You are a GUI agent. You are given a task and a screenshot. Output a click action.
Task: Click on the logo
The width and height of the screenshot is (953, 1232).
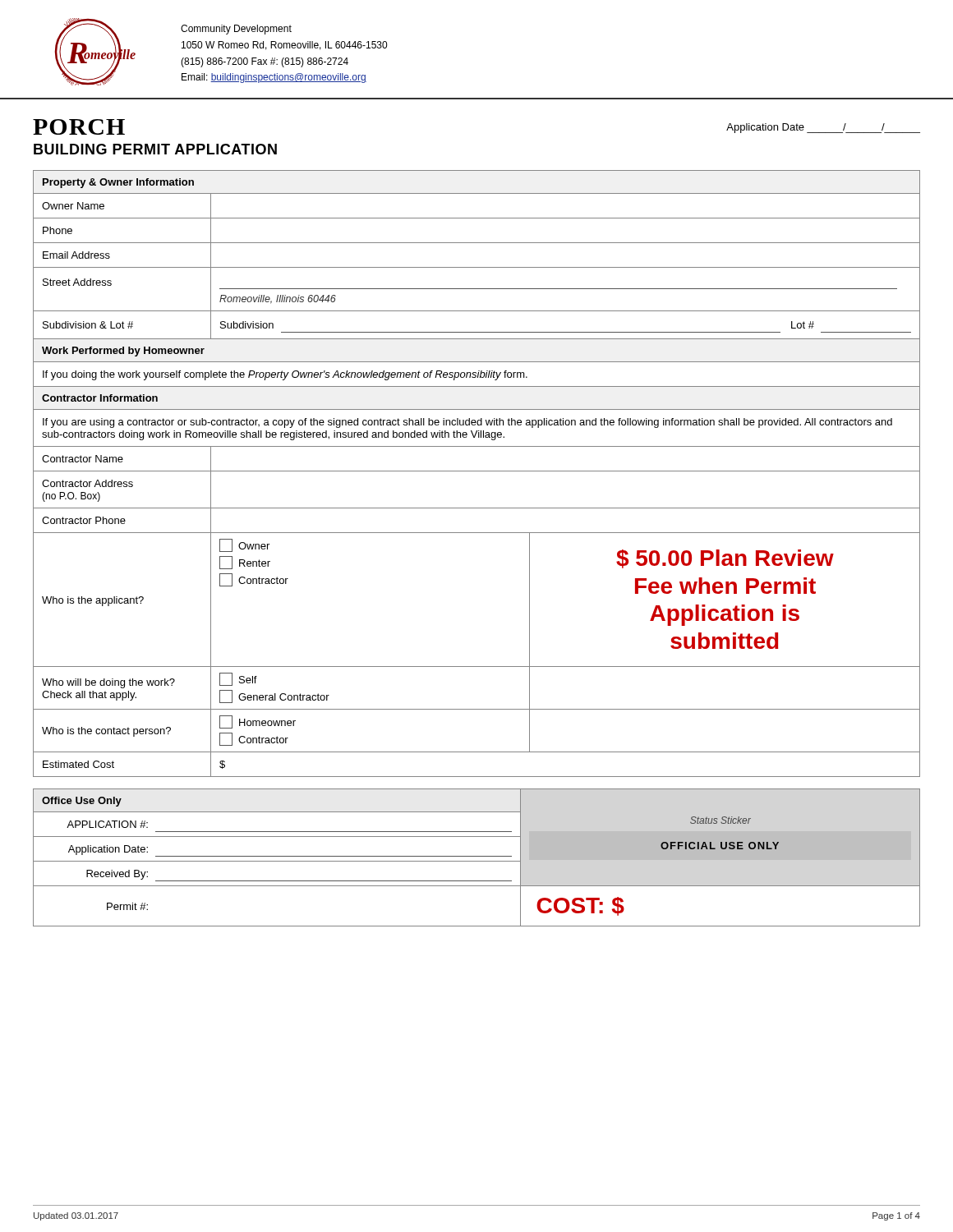[x=90, y=53]
